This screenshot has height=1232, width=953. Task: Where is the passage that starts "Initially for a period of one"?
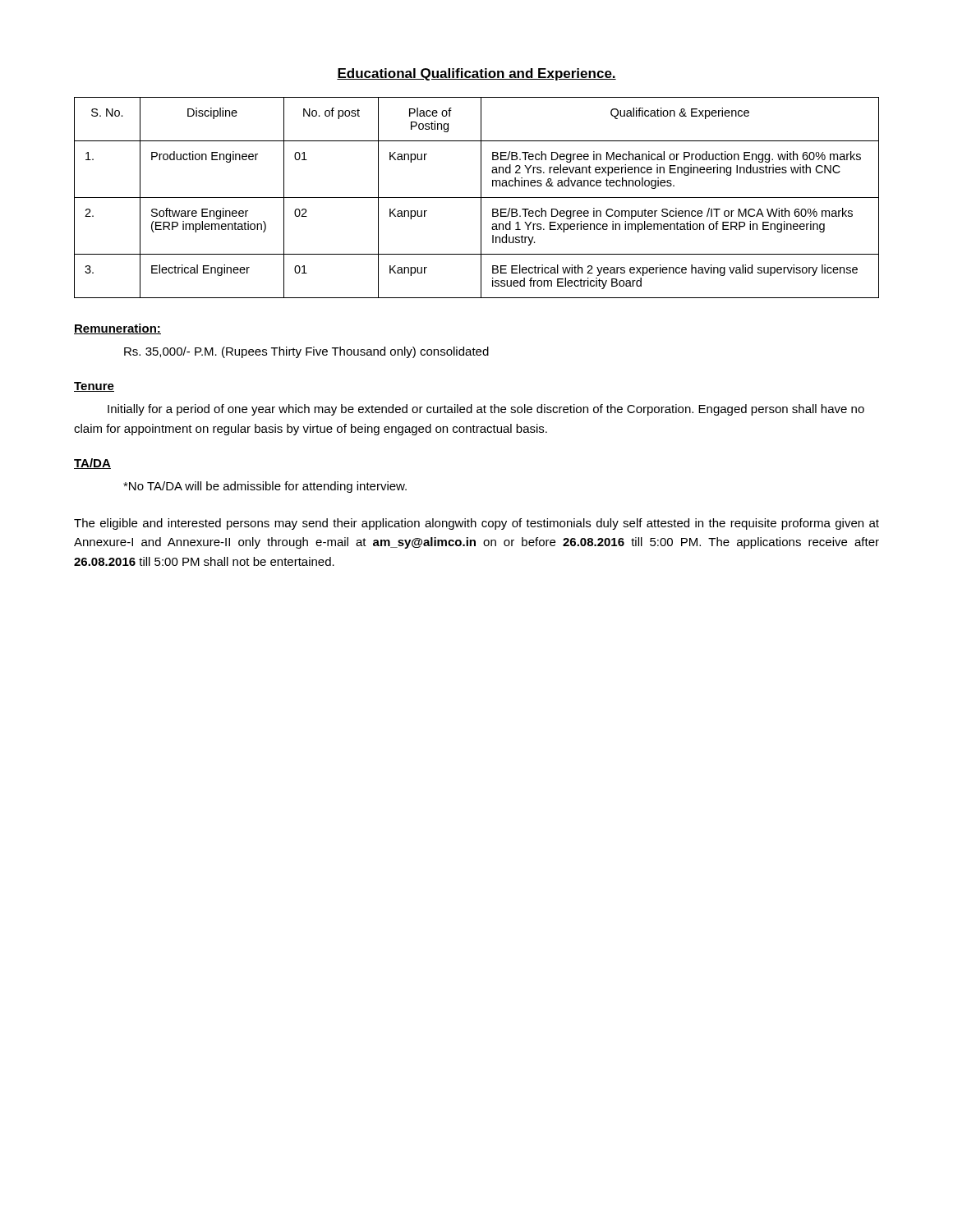[x=469, y=418]
